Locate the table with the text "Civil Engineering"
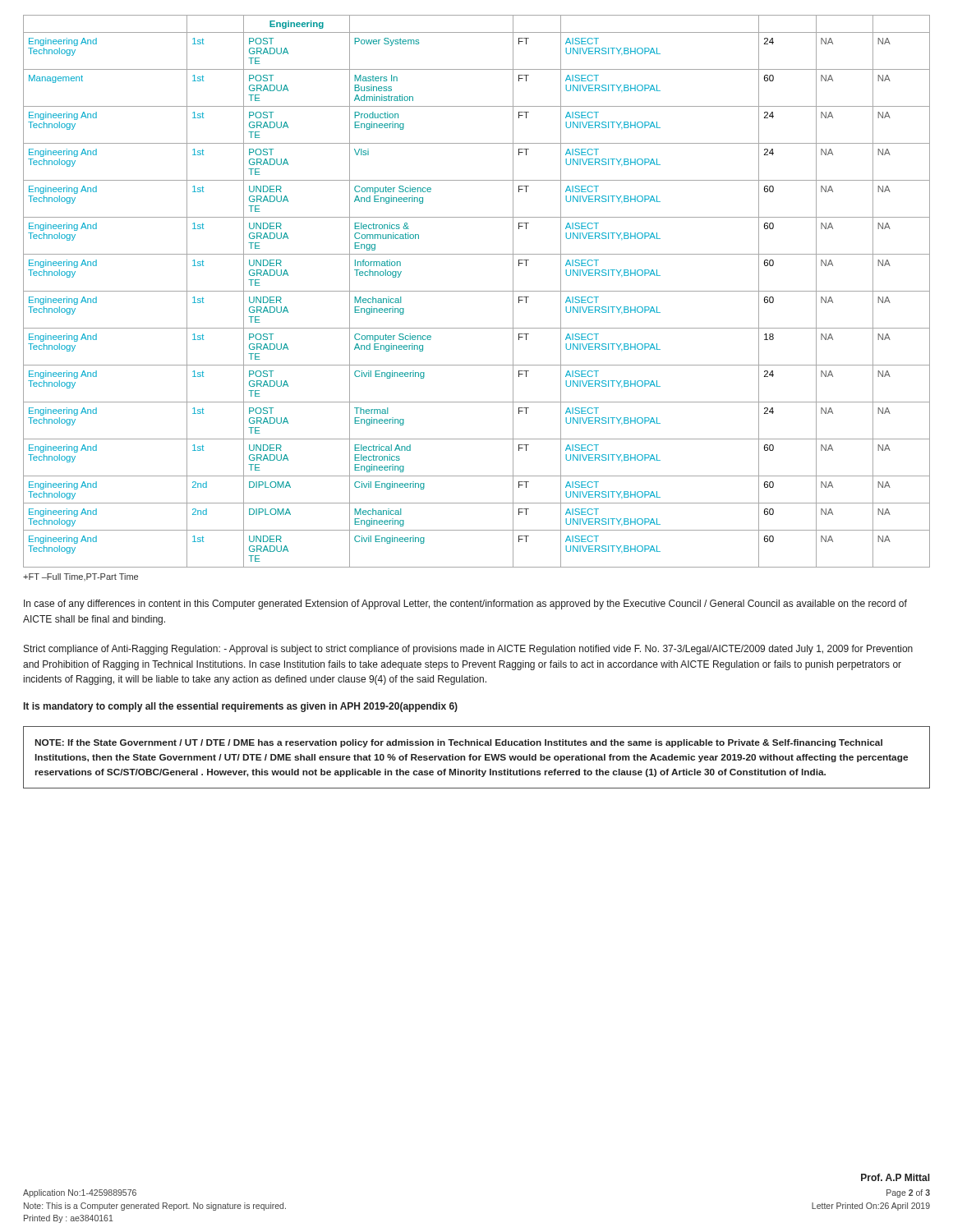Viewport: 953px width, 1232px height. click(x=476, y=291)
